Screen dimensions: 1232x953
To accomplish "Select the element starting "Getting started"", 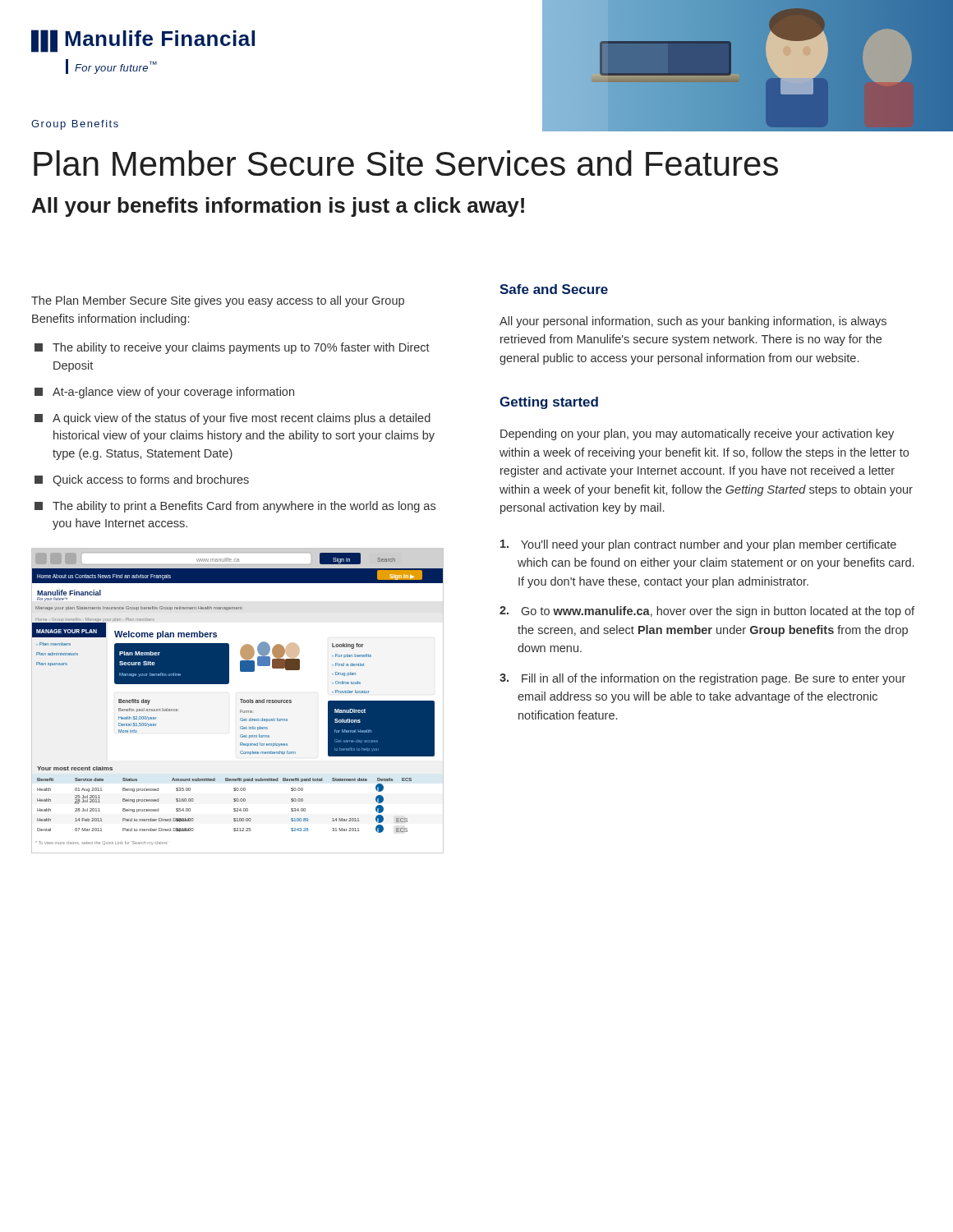I will [549, 403].
